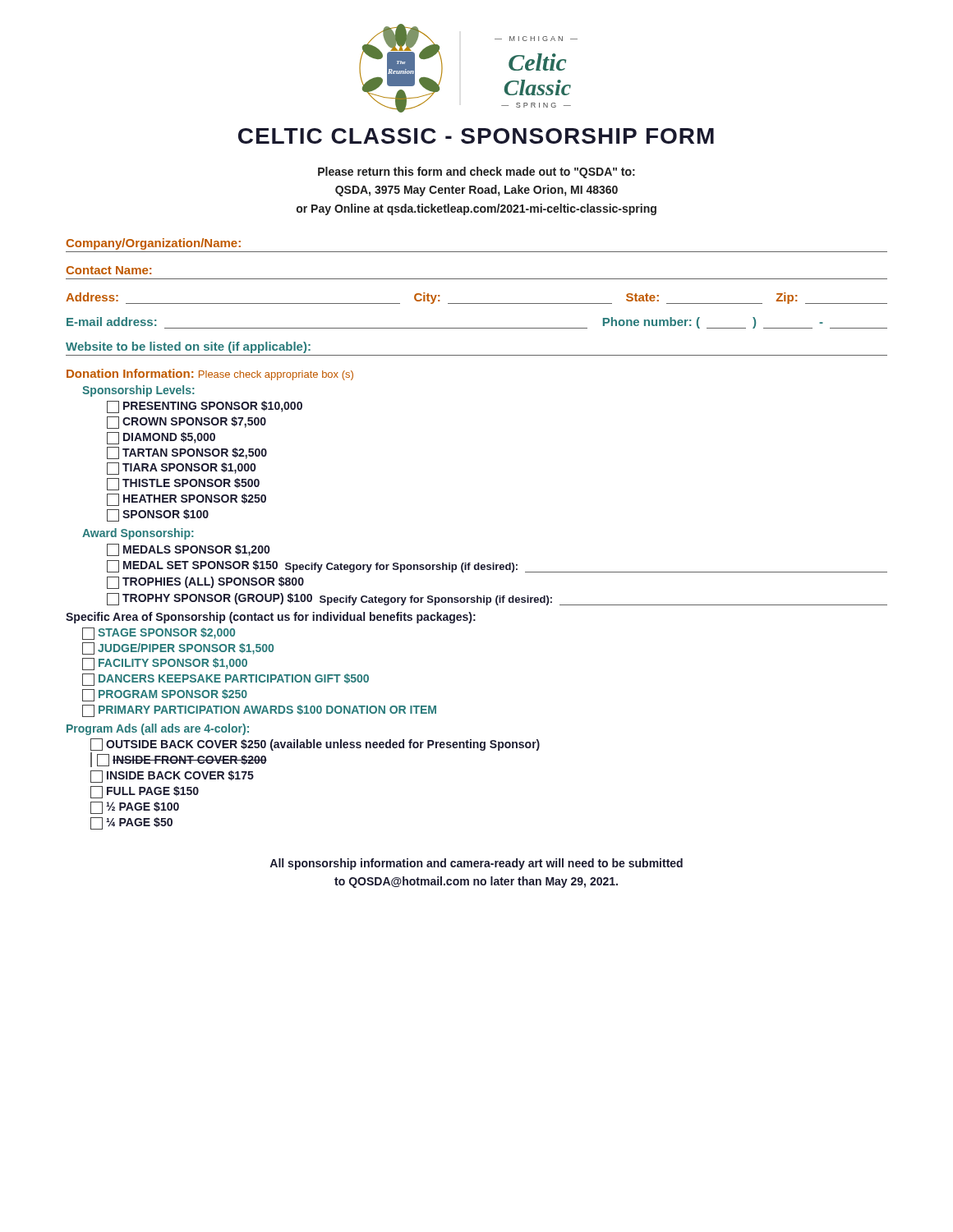Find "½ PAGE $100" on this page
Screen dimensions: 1232x953
pyautogui.click(x=135, y=807)
